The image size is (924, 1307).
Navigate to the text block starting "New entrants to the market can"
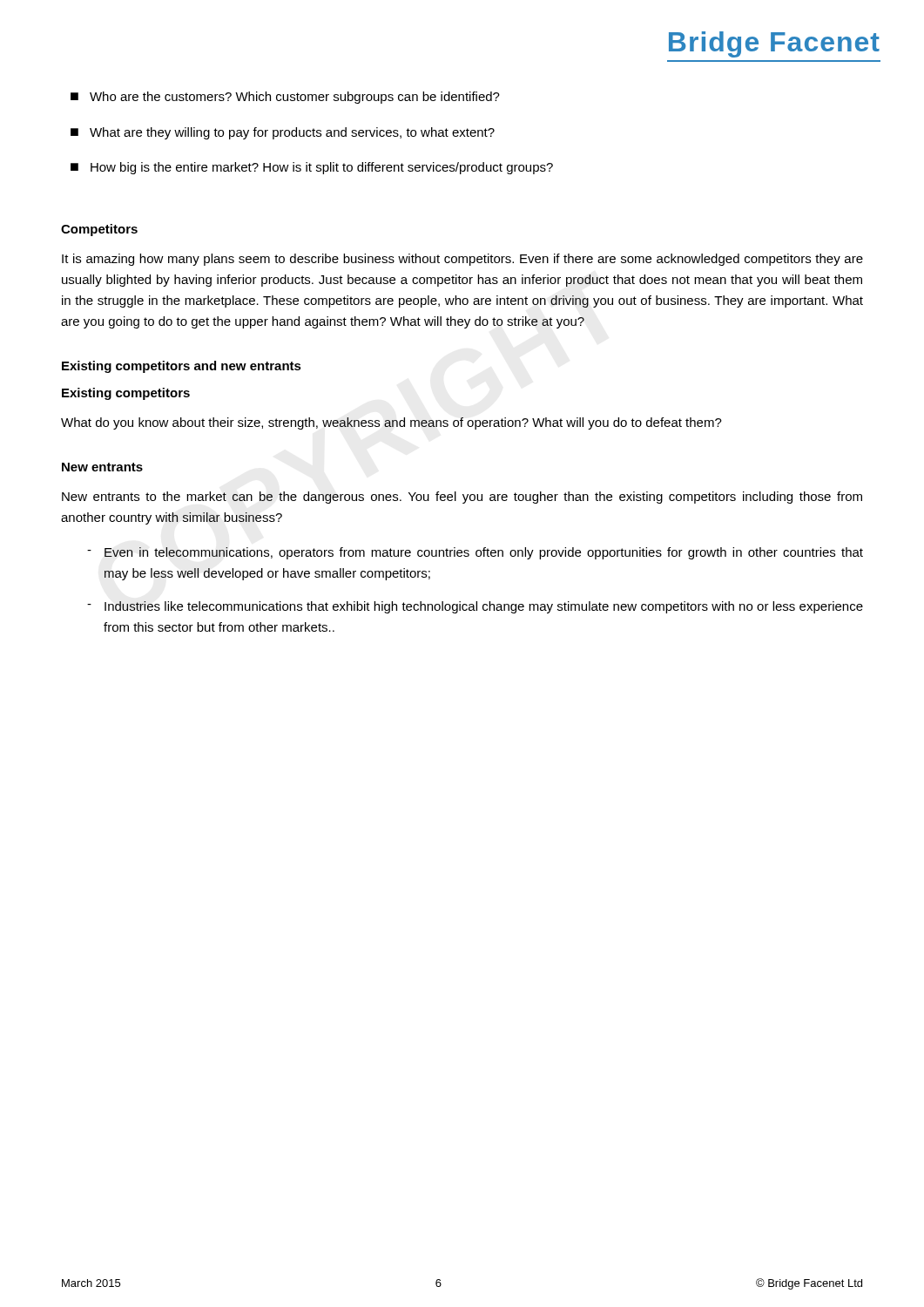click(x=462, y=506)
